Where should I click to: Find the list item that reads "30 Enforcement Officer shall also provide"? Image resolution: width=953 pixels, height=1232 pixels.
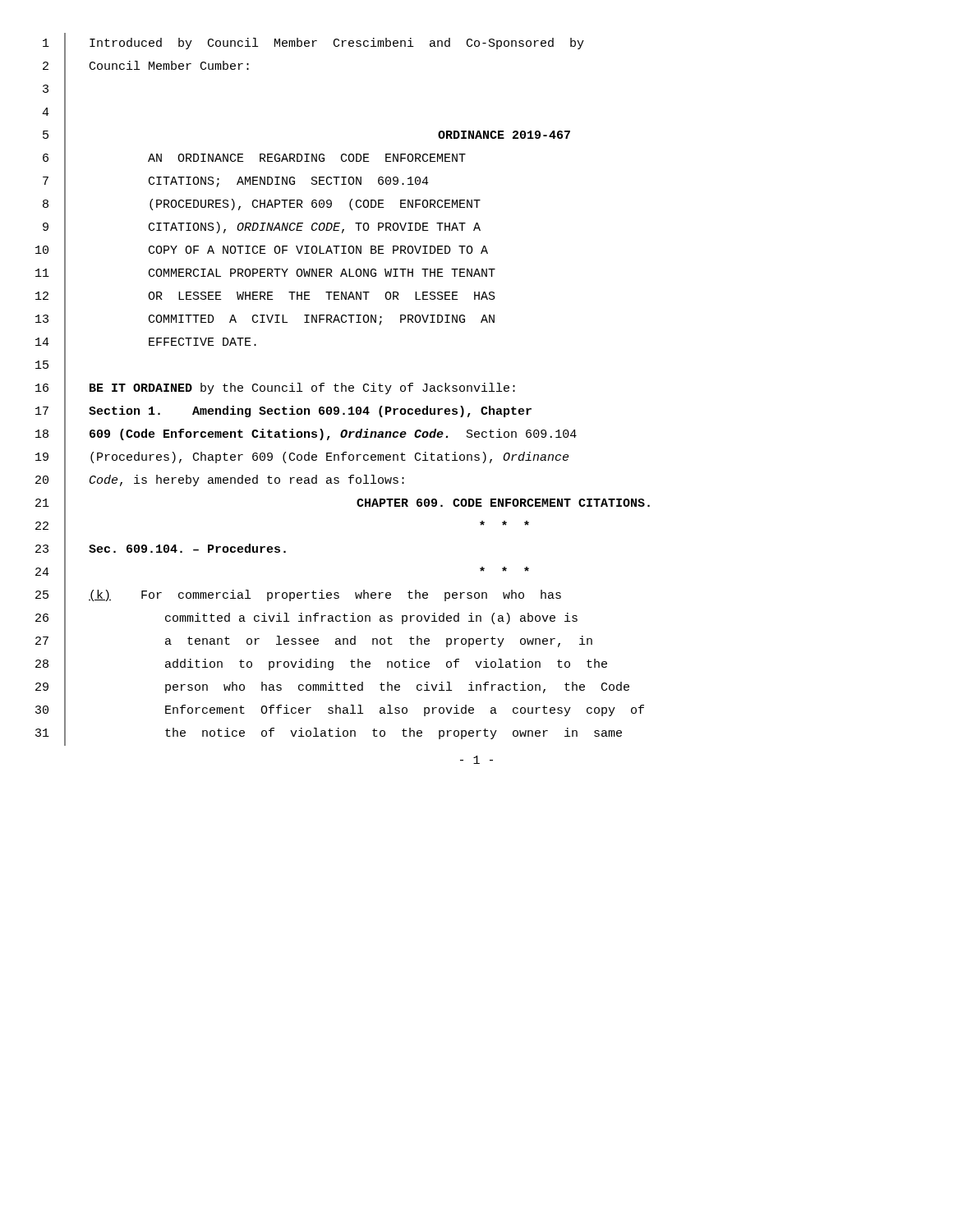(x=476, y=711)
